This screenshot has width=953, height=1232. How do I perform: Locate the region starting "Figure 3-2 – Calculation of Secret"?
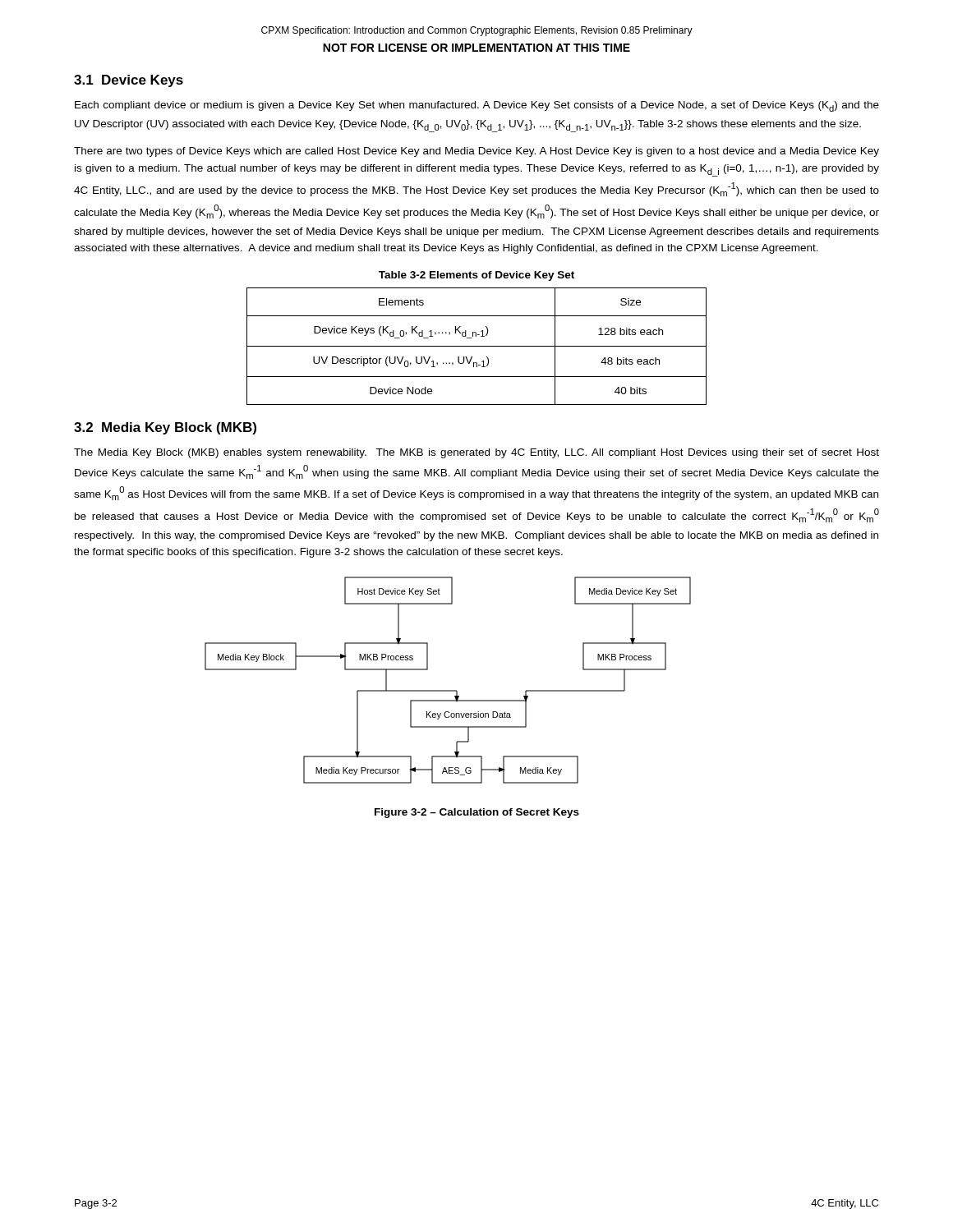pos(476,812)
